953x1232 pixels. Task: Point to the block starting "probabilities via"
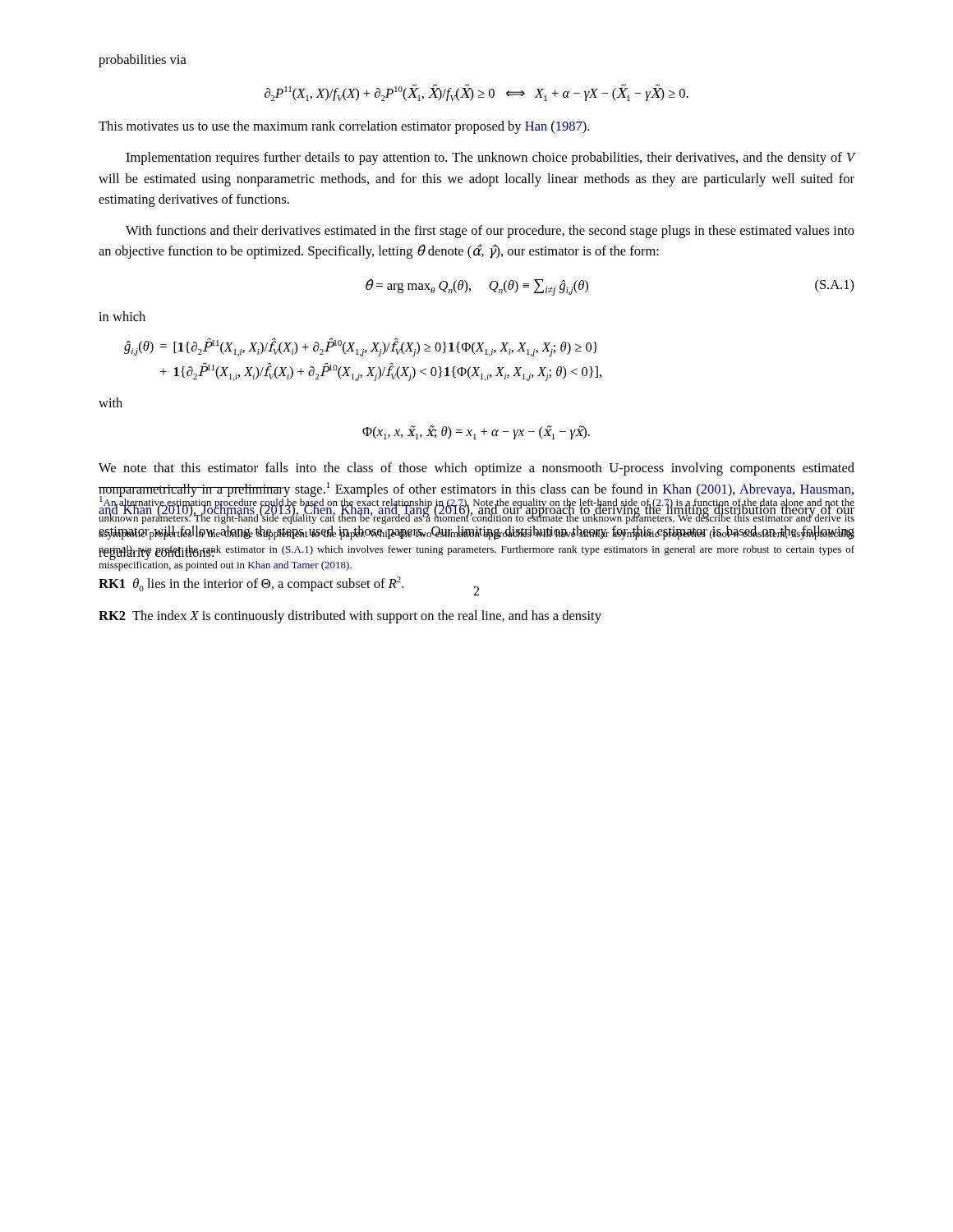point(142,60)
